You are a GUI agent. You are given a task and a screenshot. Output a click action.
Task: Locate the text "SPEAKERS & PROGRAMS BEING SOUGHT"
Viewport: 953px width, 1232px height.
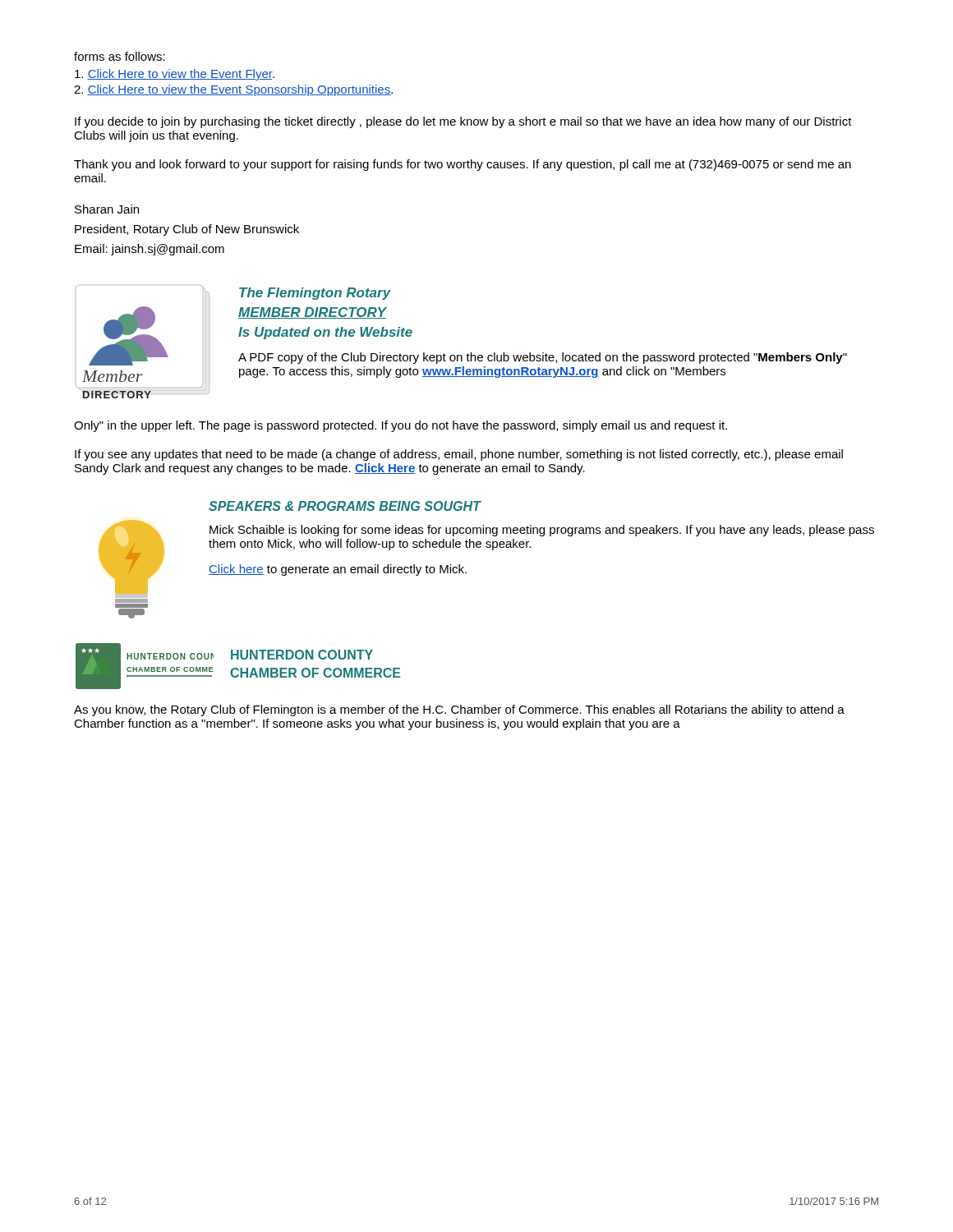[345, 506]
